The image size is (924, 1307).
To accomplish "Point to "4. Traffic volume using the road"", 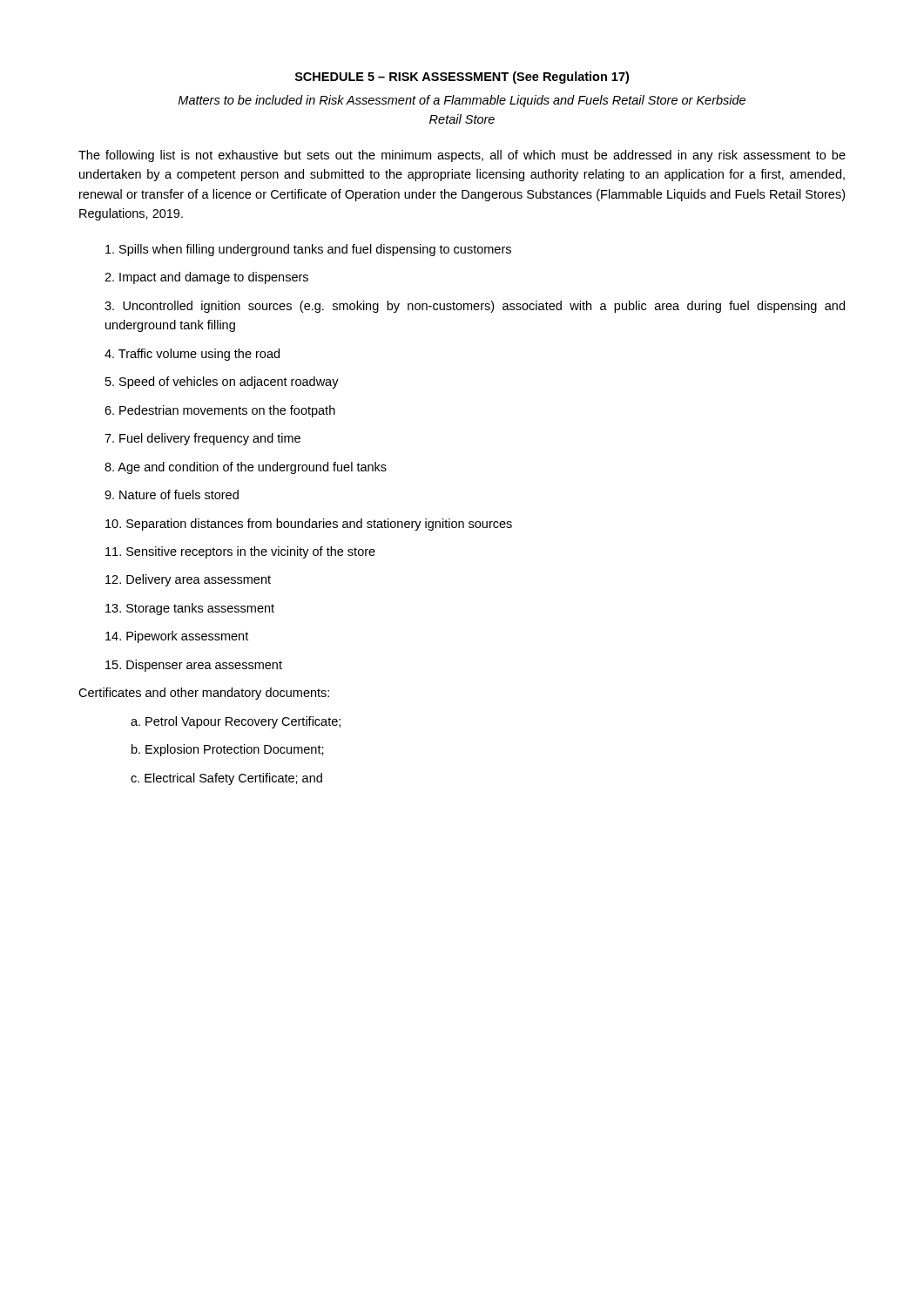I will coord(192,353).
